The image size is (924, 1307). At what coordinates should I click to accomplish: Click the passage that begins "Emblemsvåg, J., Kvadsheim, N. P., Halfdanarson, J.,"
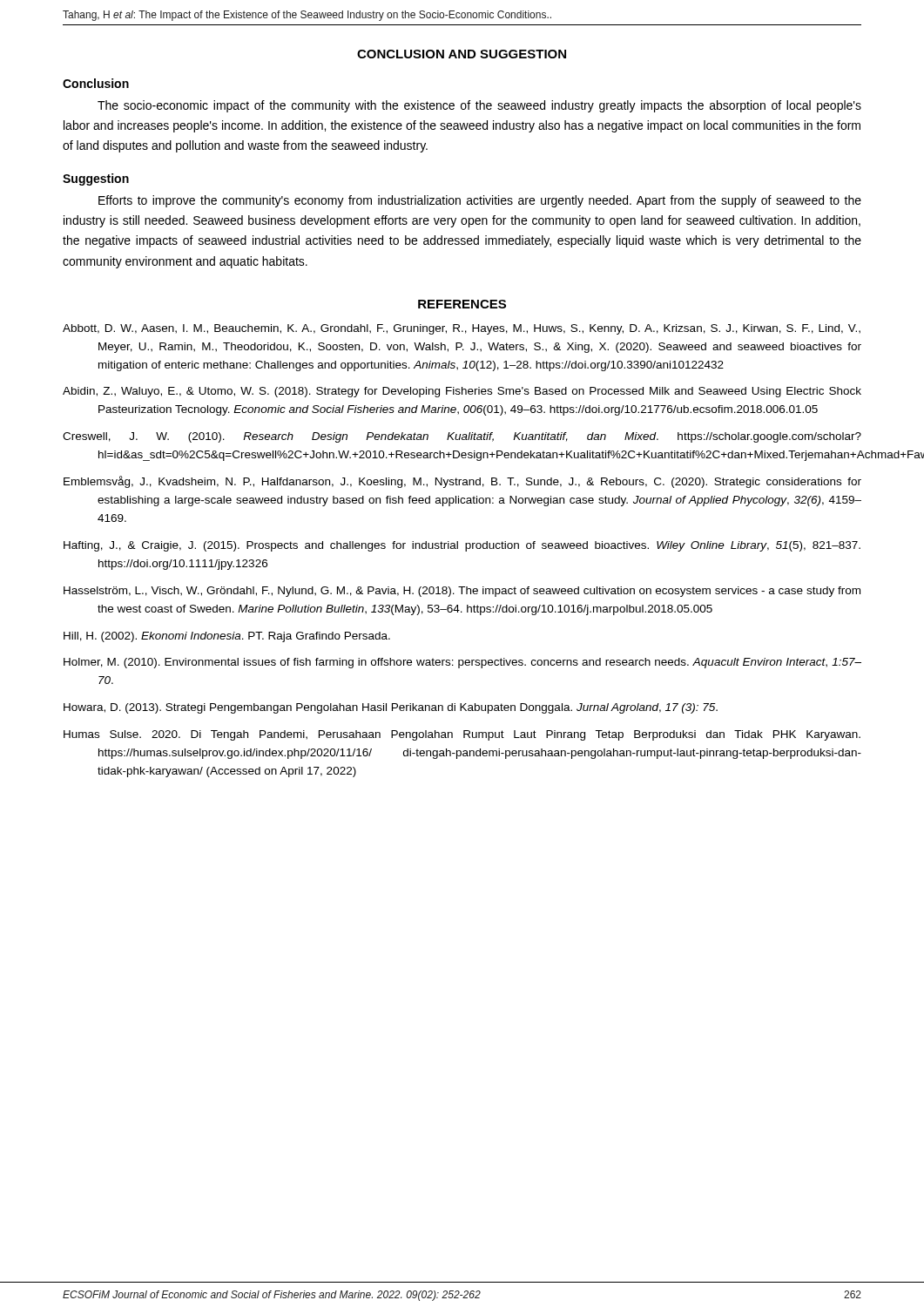point(462,500)
